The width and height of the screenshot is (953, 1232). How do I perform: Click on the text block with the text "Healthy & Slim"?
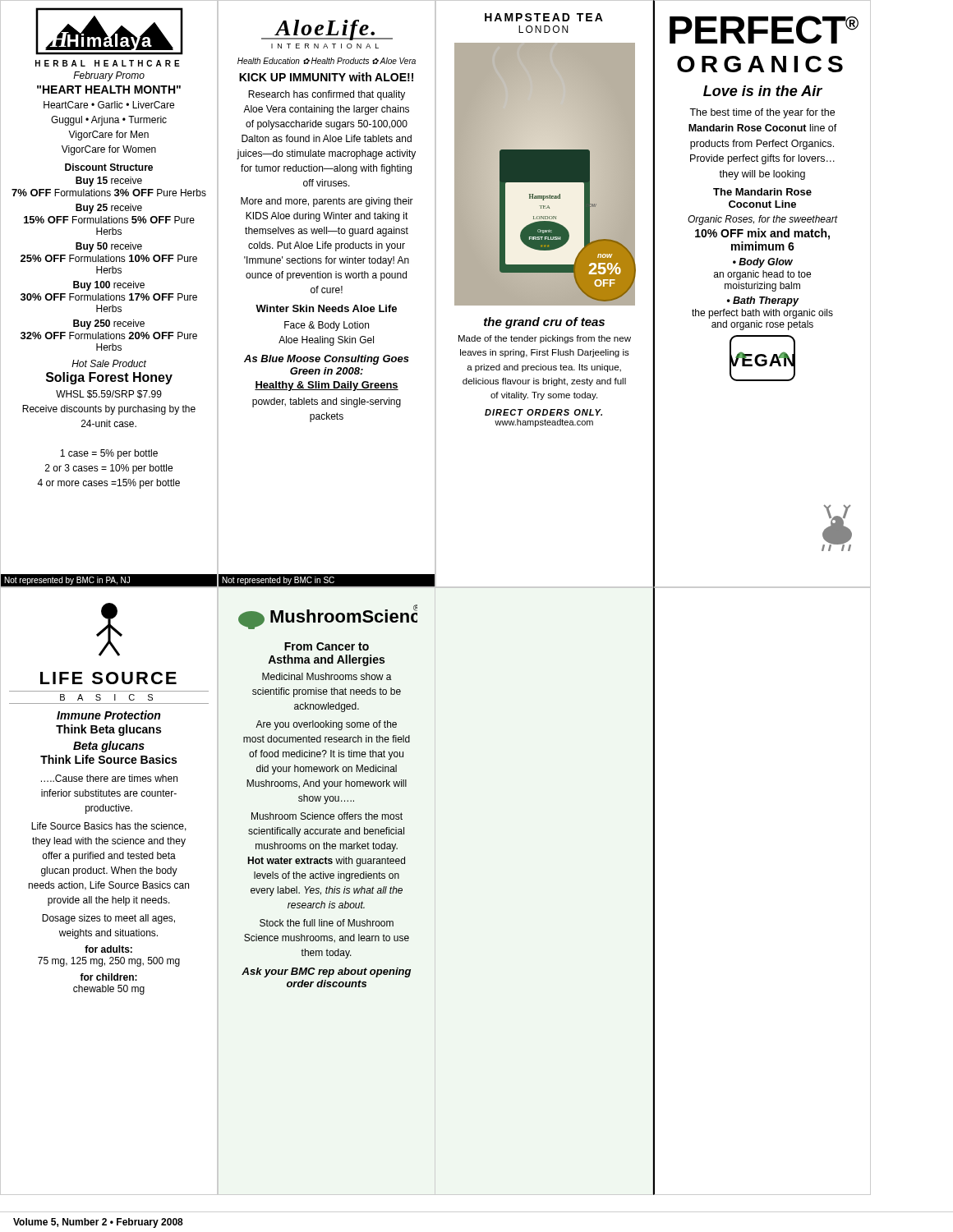point(327,385)
